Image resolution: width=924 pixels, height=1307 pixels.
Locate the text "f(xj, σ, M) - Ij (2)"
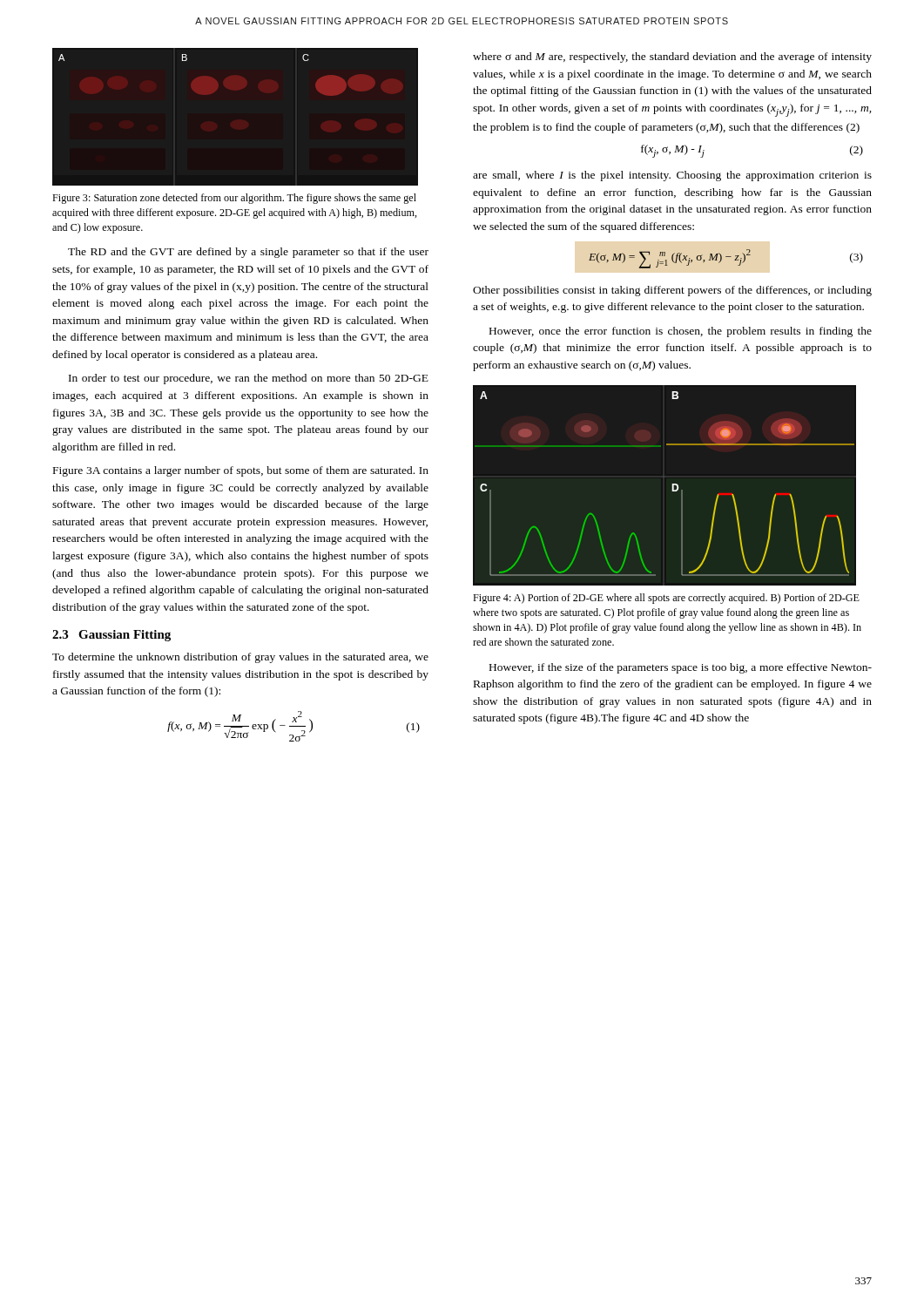coord(665,152)
